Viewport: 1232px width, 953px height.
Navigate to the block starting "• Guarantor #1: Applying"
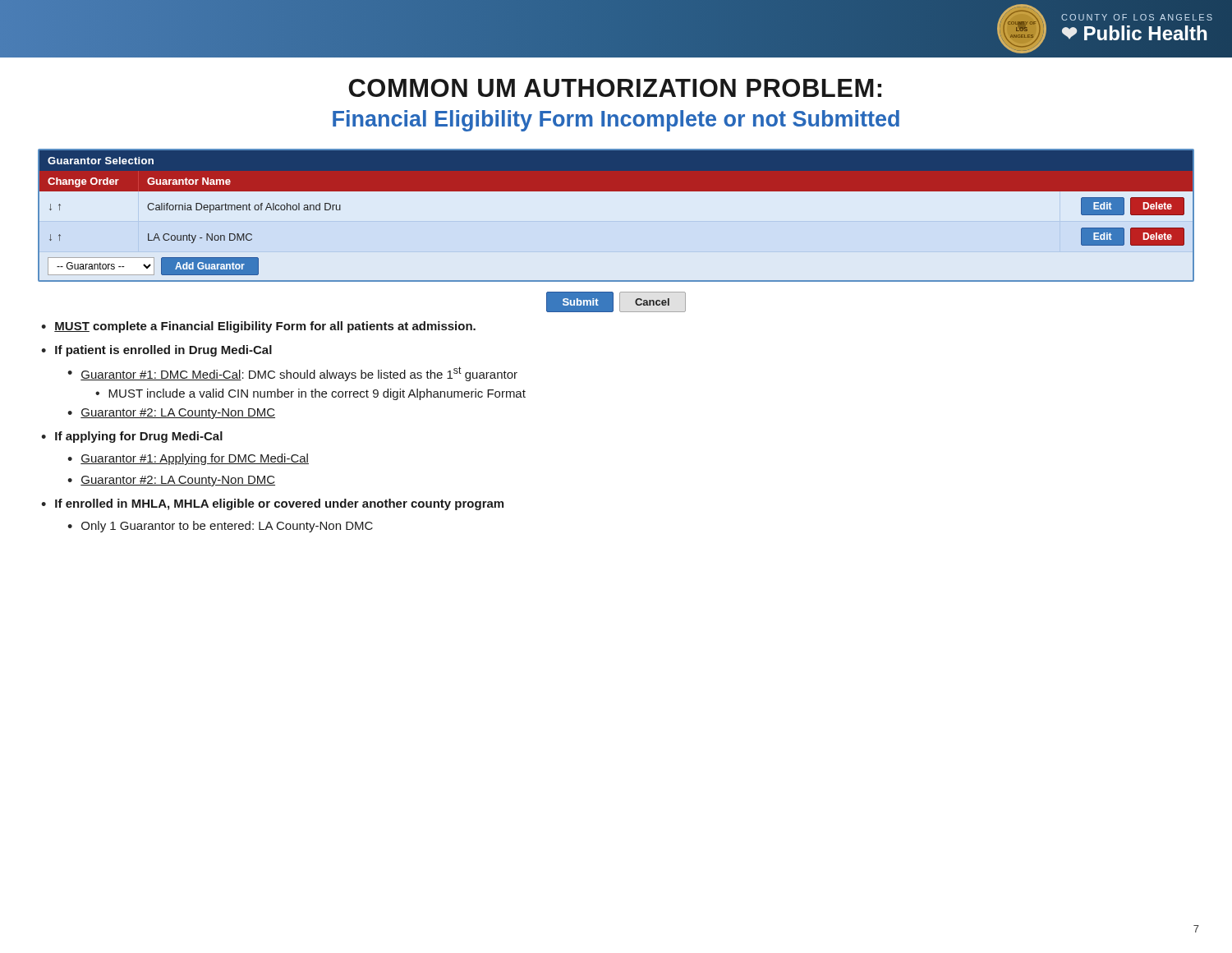(x=188, y=460)
